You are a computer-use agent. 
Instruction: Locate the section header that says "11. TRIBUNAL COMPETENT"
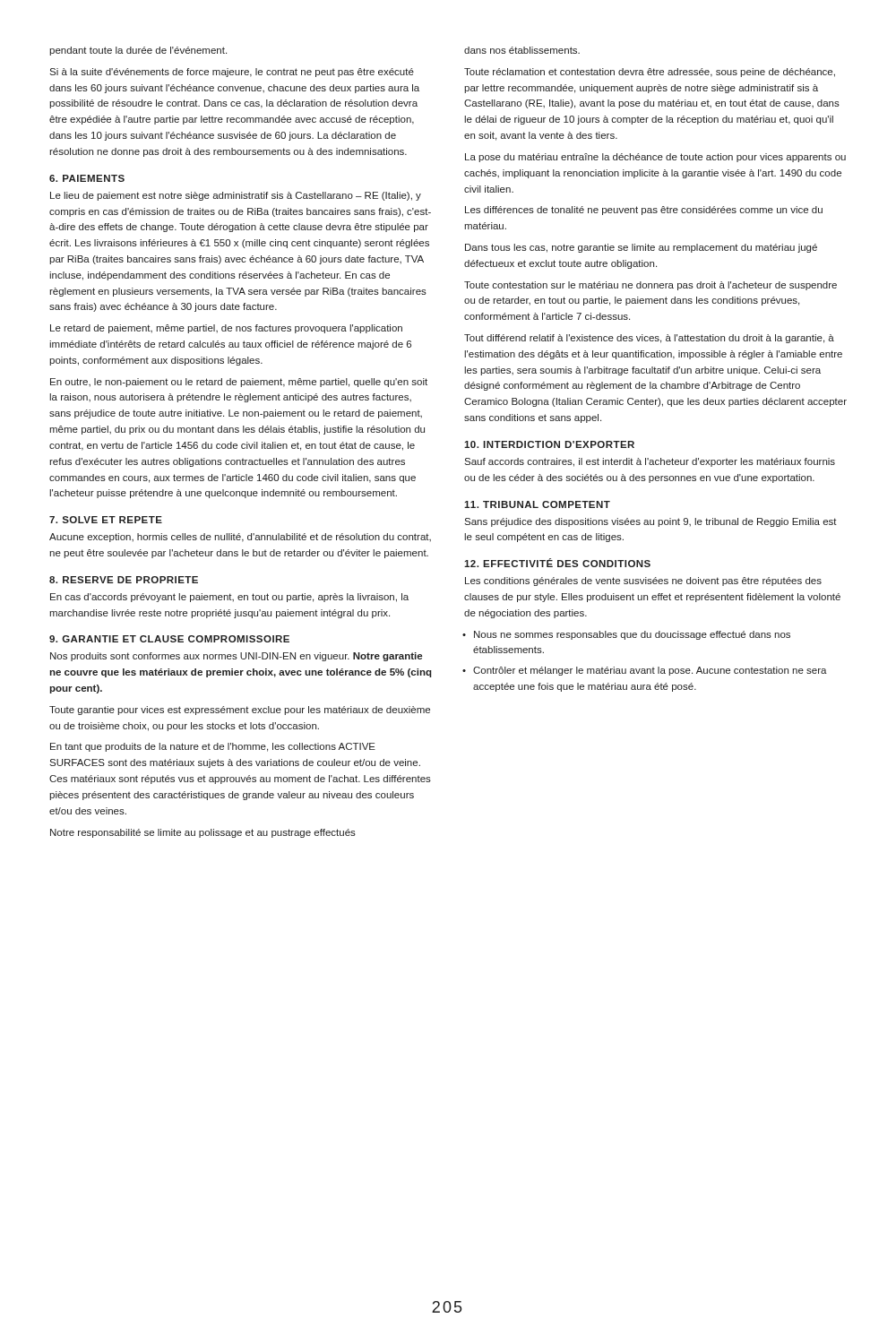click(537, 504)
